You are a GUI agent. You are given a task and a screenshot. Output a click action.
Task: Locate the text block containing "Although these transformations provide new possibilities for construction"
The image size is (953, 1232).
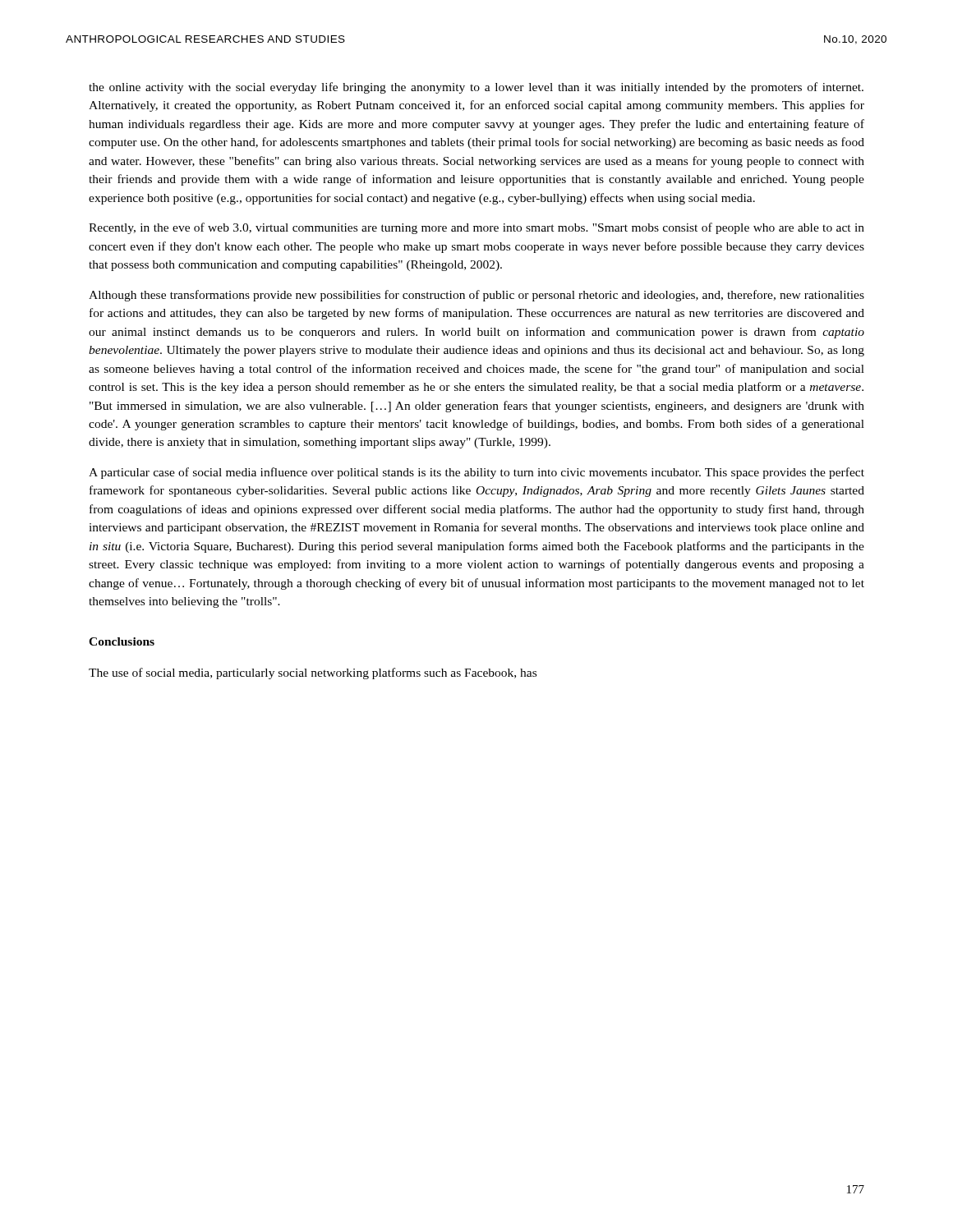click(x=476, y=369)
